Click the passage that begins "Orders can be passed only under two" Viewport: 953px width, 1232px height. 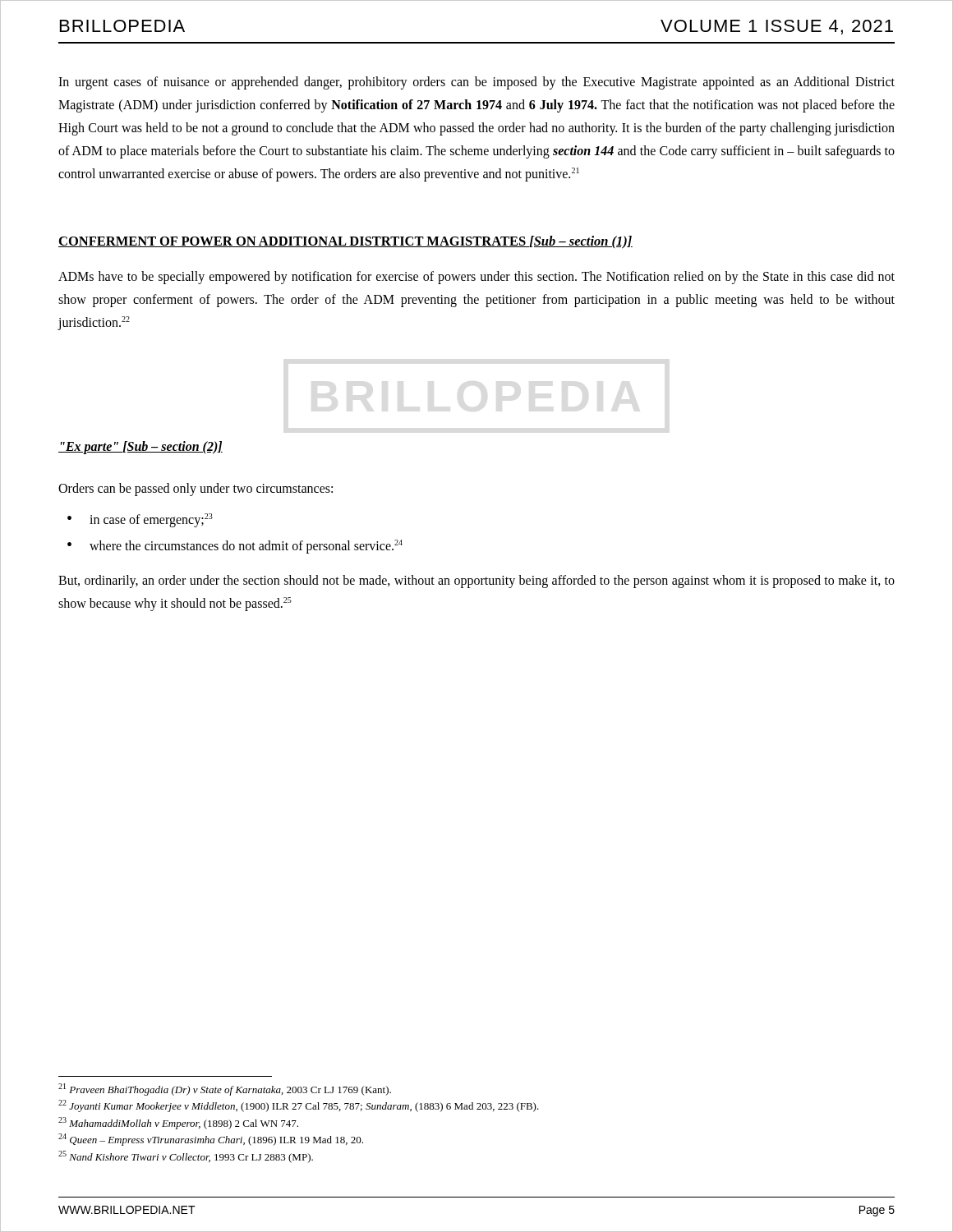pyautogui.click(x=196, y=489)
